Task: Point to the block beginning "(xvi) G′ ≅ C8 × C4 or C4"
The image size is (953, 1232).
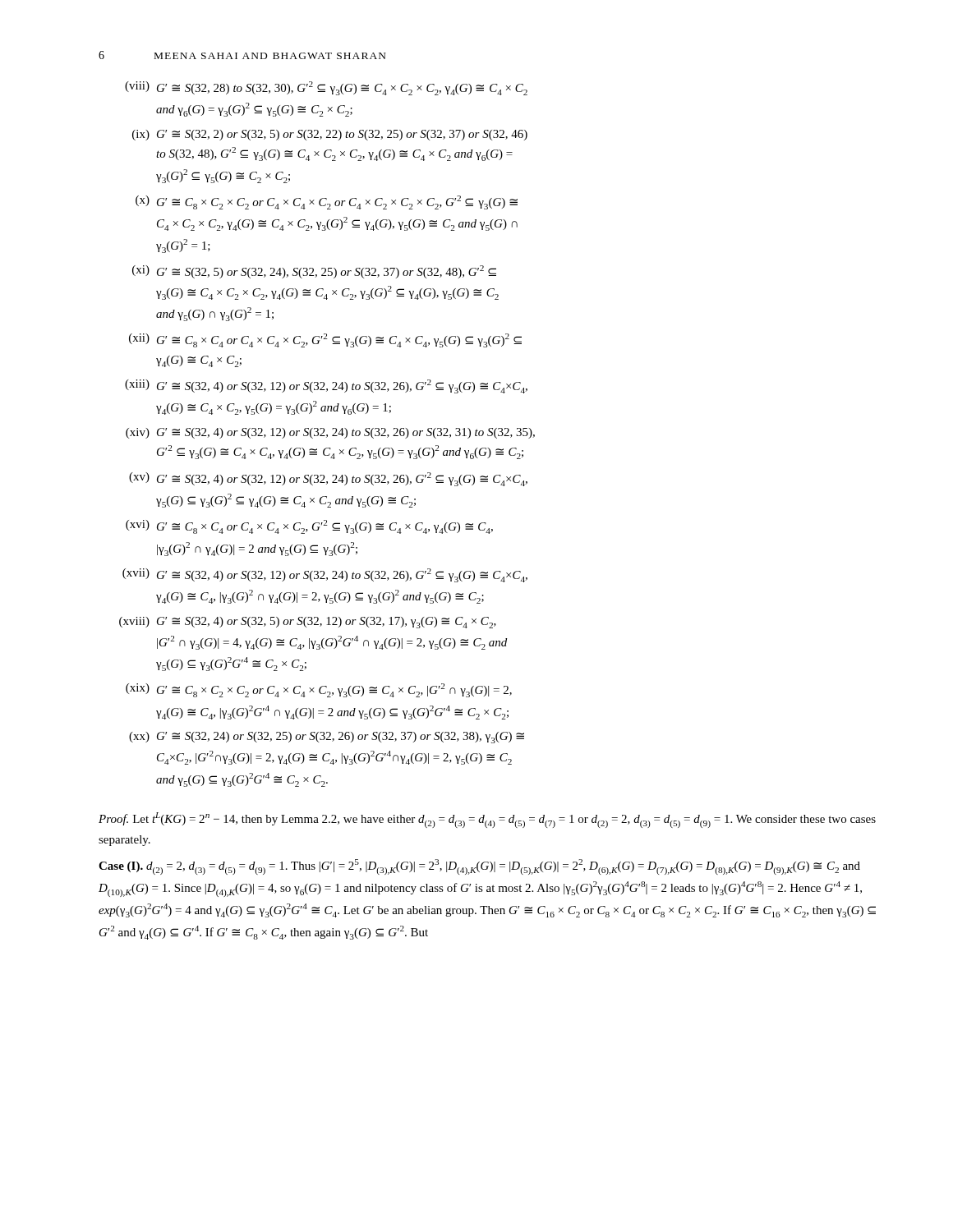Action: [x=489, y=538]
